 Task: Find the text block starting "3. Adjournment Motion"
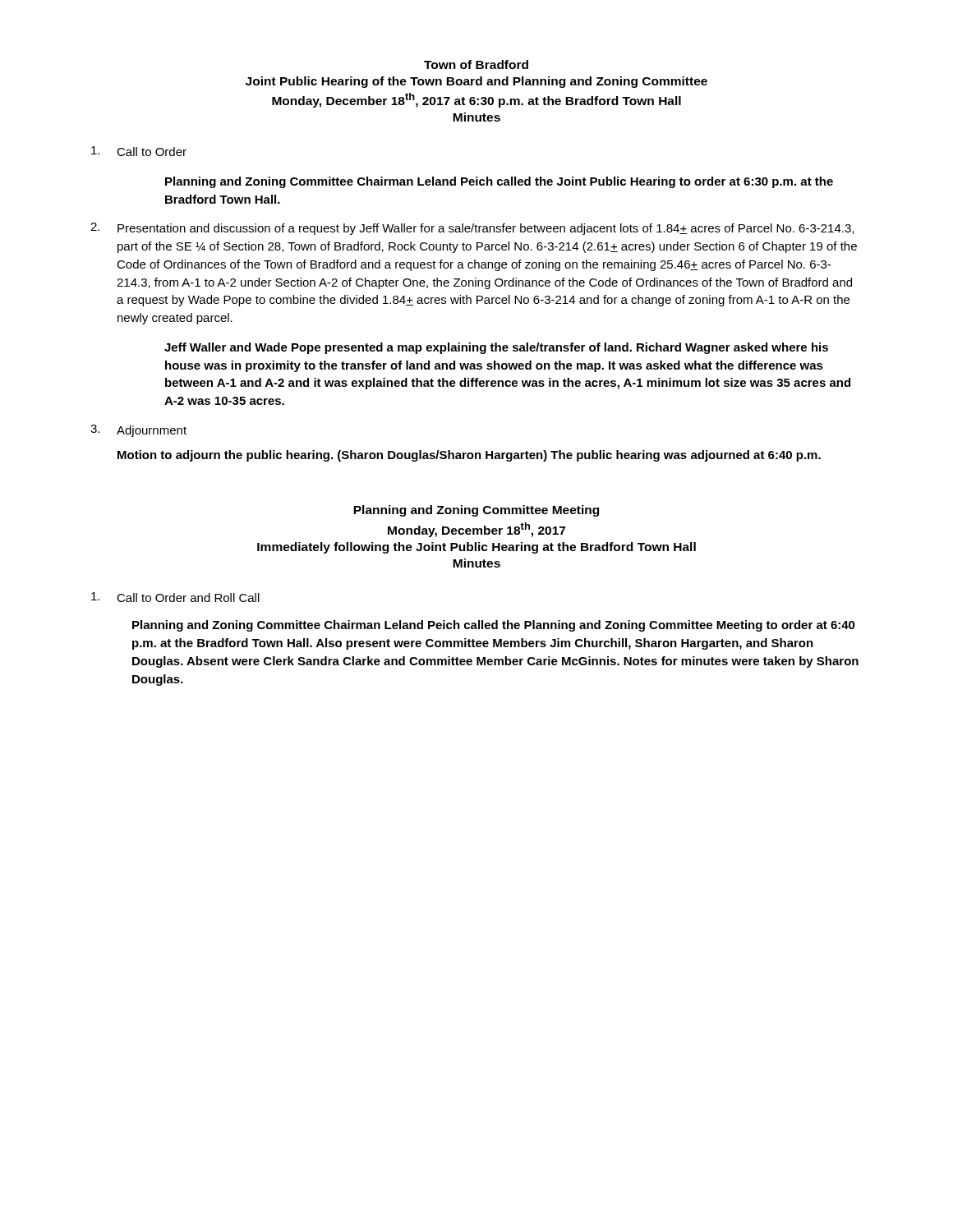[476, 442]
